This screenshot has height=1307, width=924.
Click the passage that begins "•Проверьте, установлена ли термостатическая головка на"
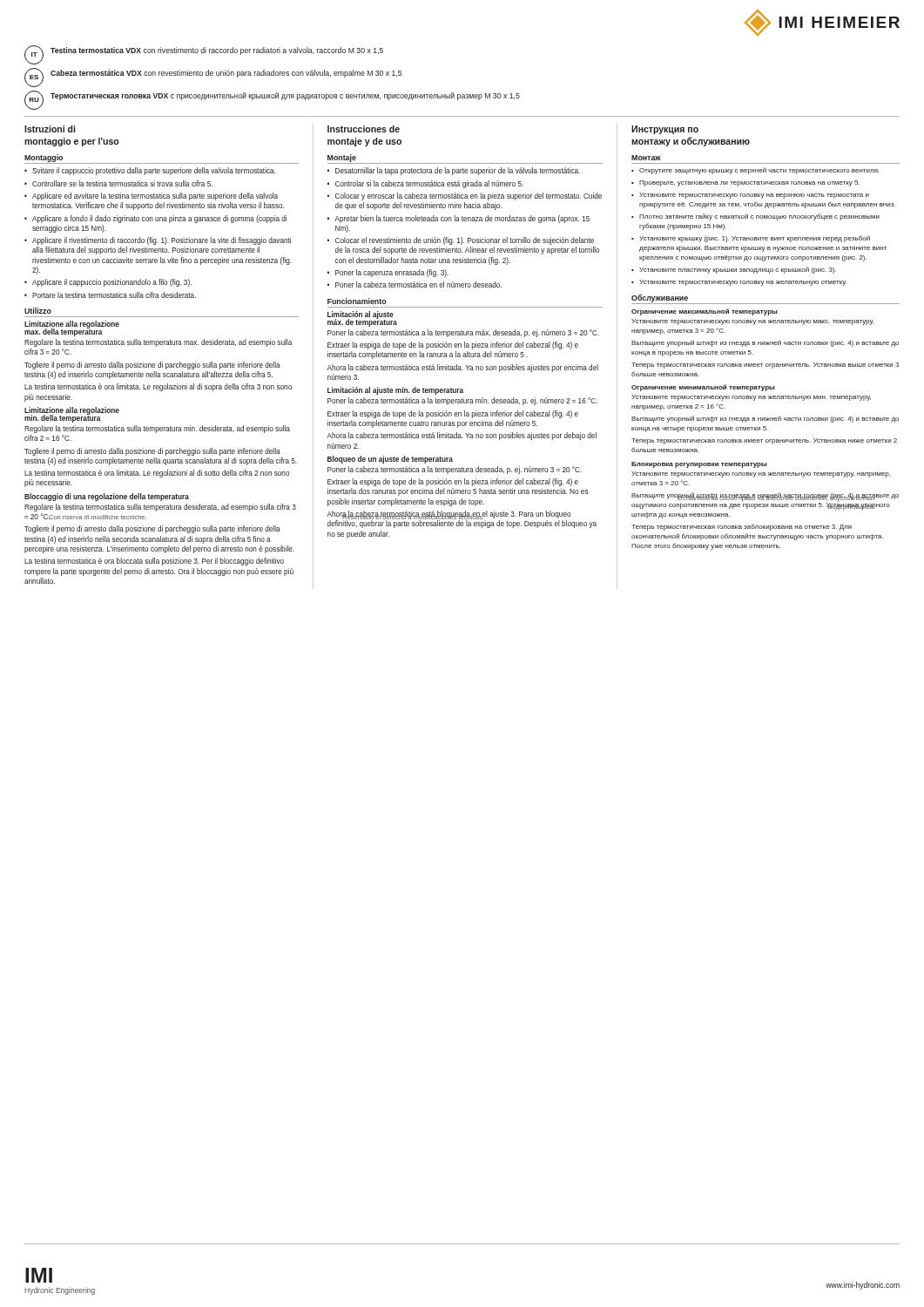[x=746, y=184]
